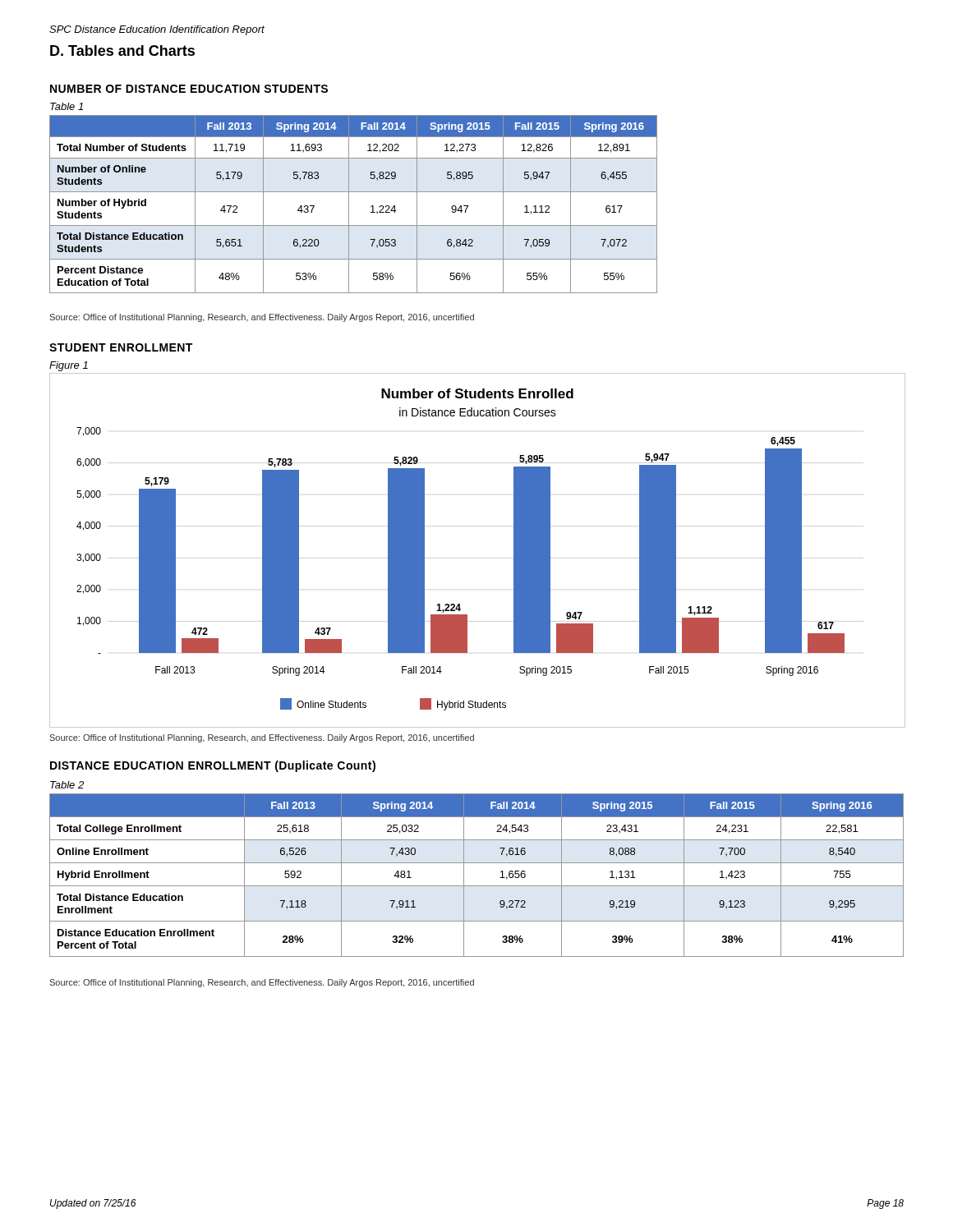
Task: Click where it says "Figure 1"
Action: (69, 365)
